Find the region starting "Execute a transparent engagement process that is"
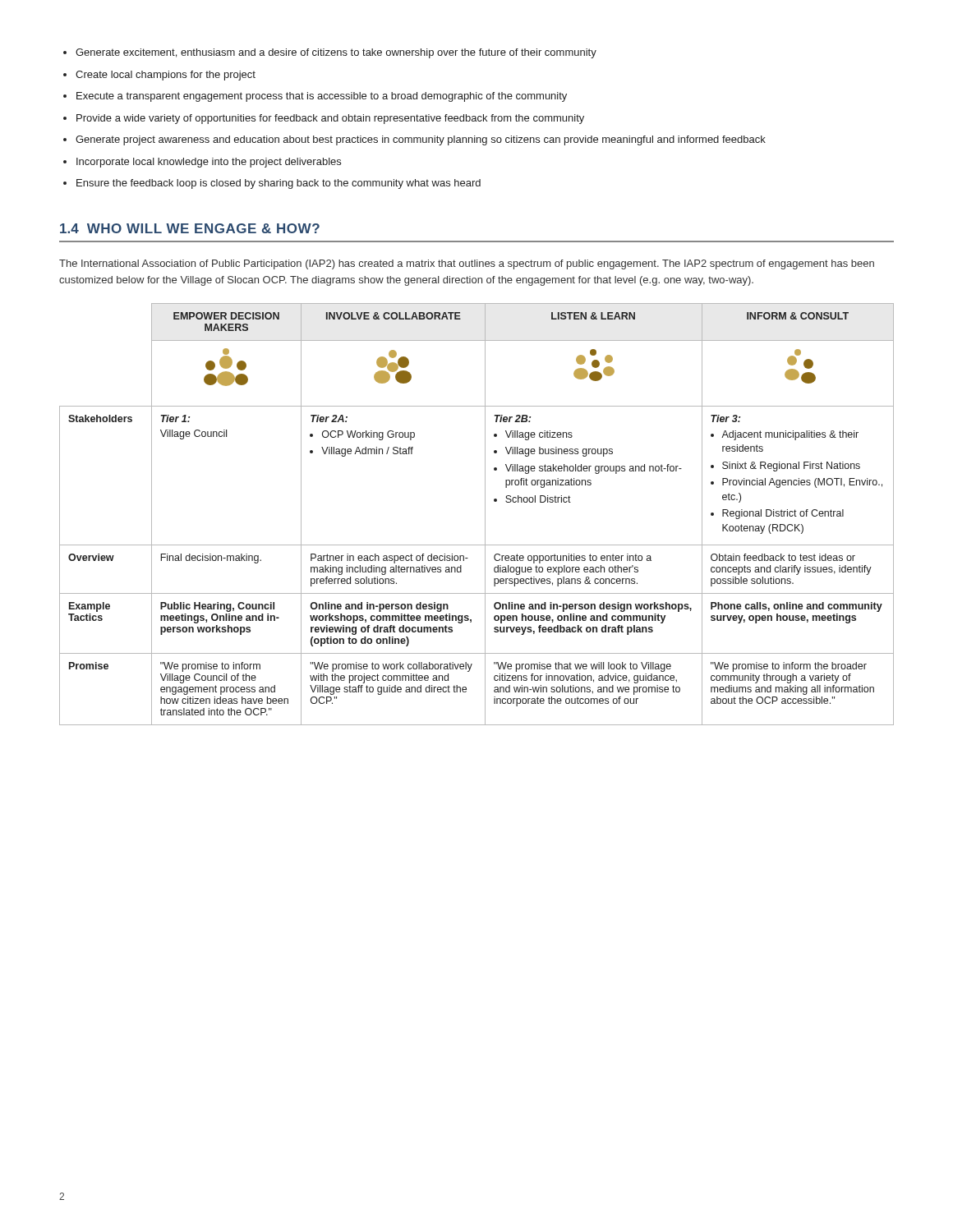 point(321,96)
